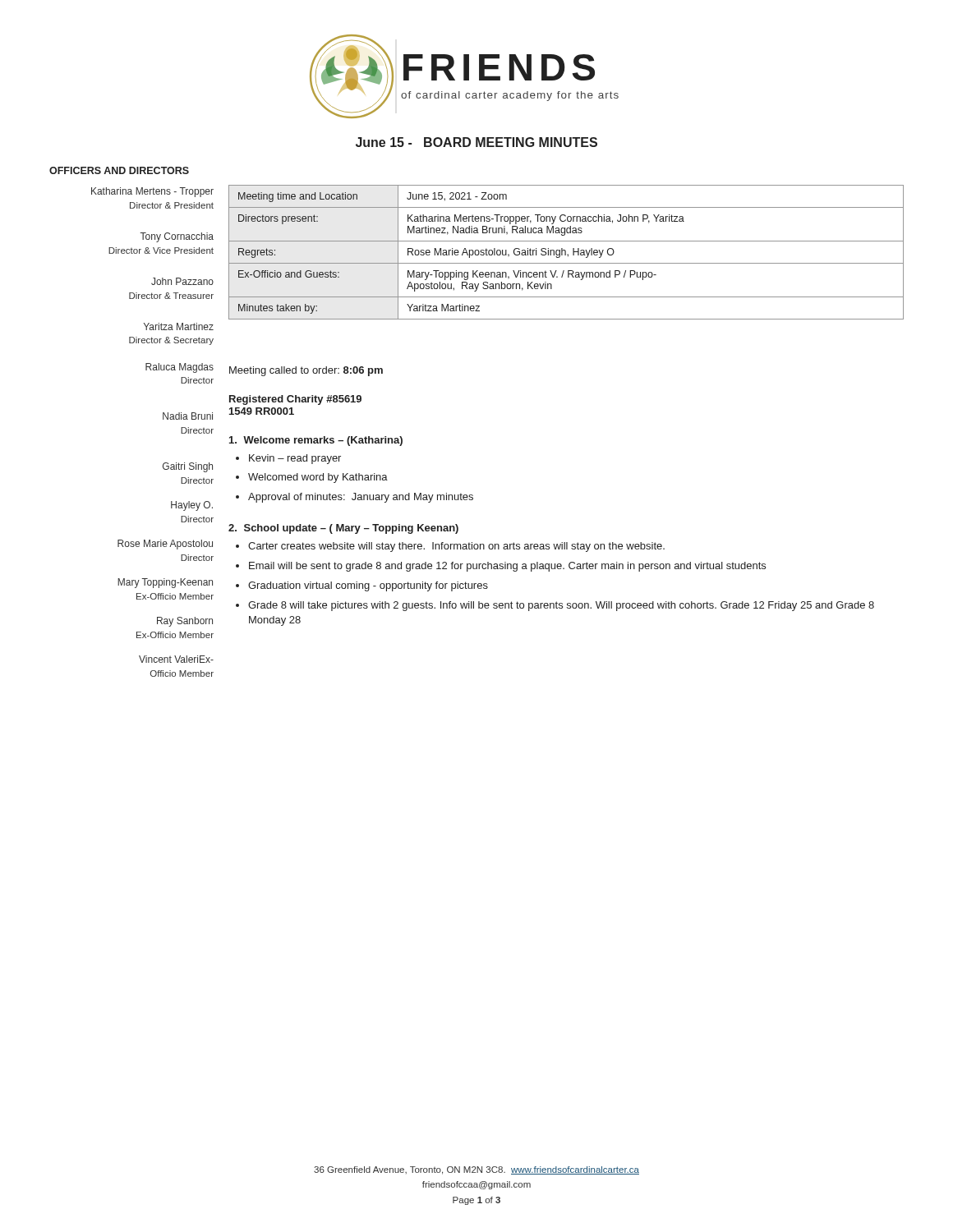Viewport: 953px width, 1232px height.
Task: Find the block on this page that starts "Approval of minutes:"
Action: [x=361, y=497]
